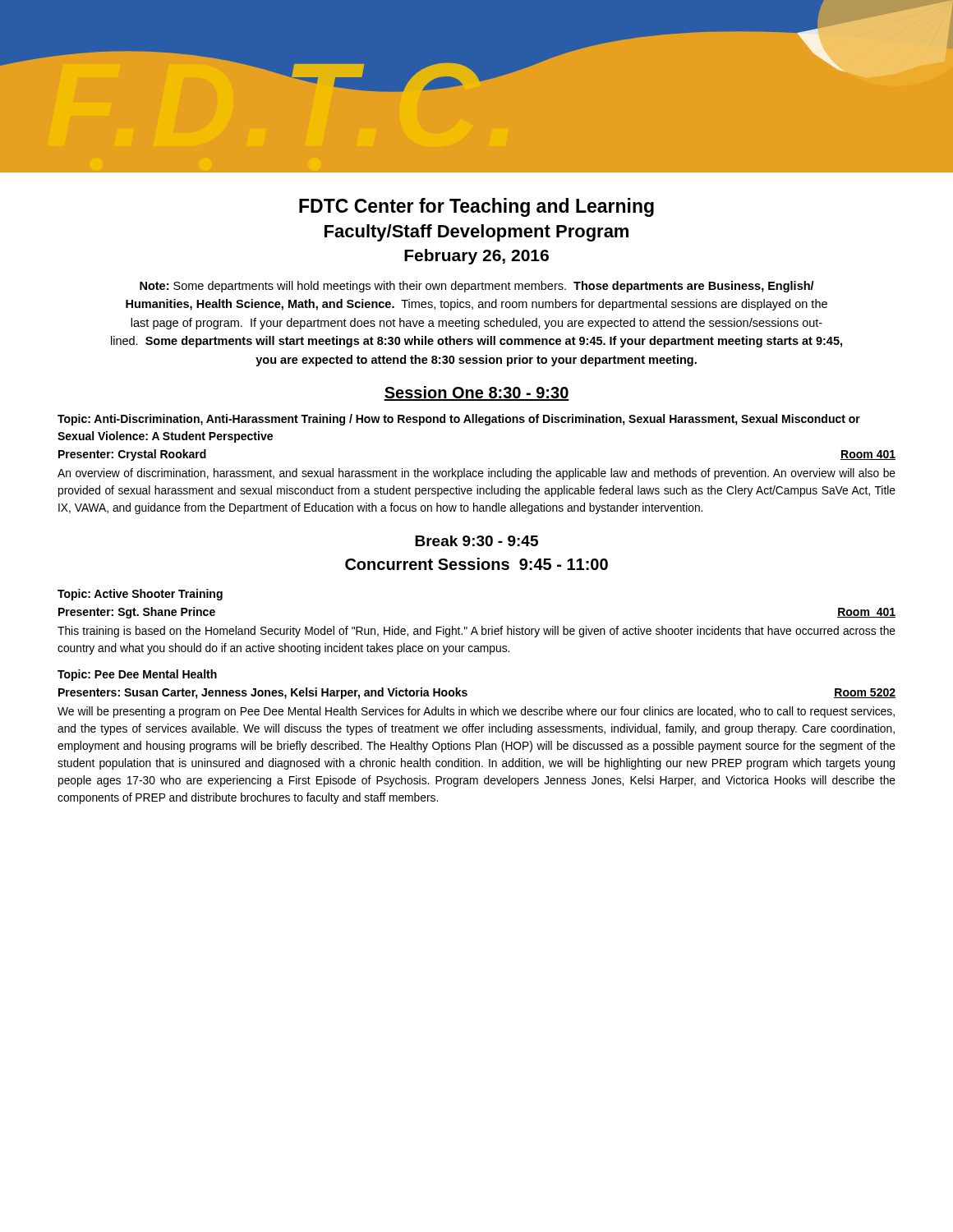Select the block starting "FDTC Center for Teaching and Learning"
Screen dimensions: 1232x953
pyautogui.click(x=476, y=206)
